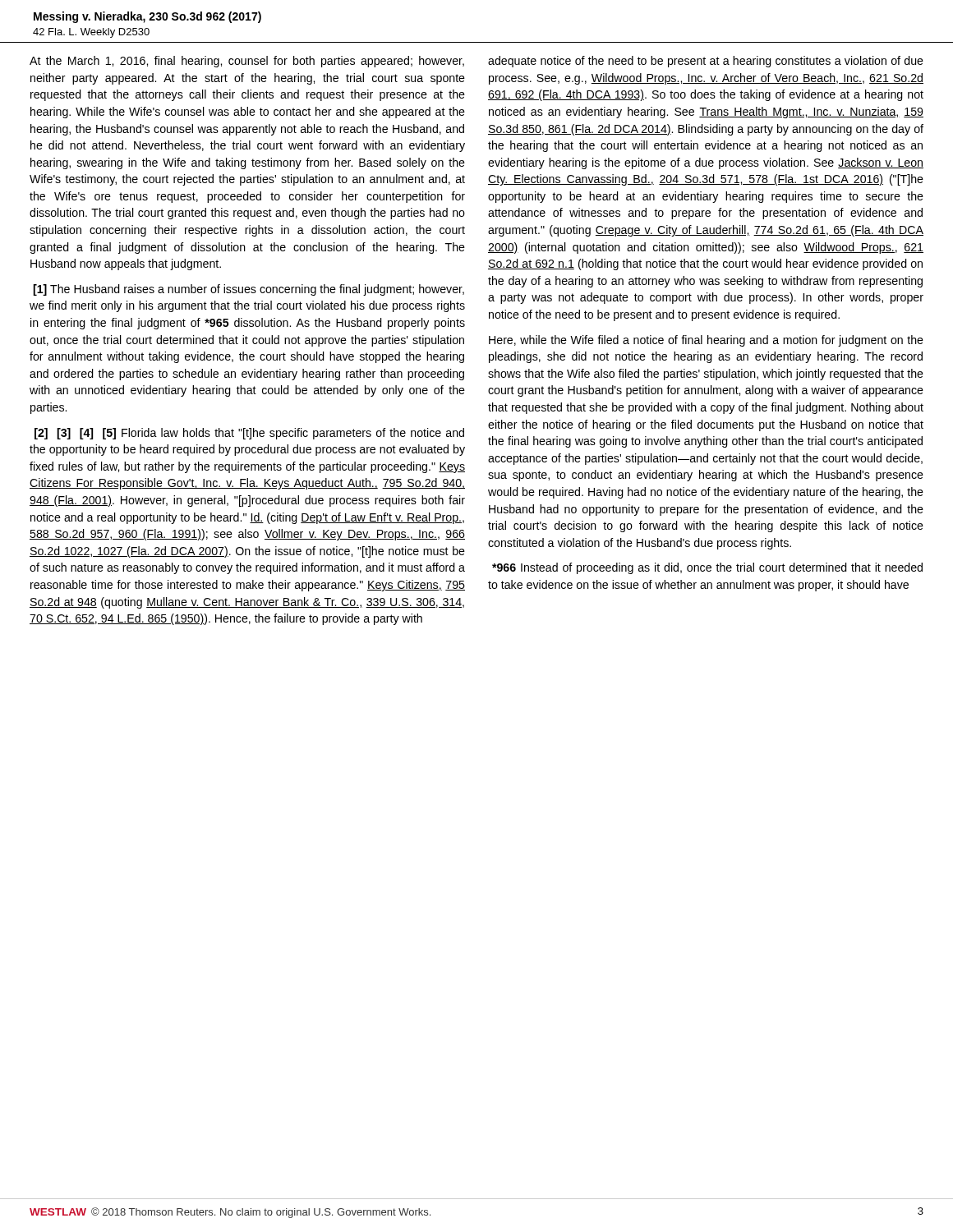Viewport: 953px width, 1232px height.
Task: Navigate to the text starting "[1] The Husband"
Action: click(x=247, y=348)
